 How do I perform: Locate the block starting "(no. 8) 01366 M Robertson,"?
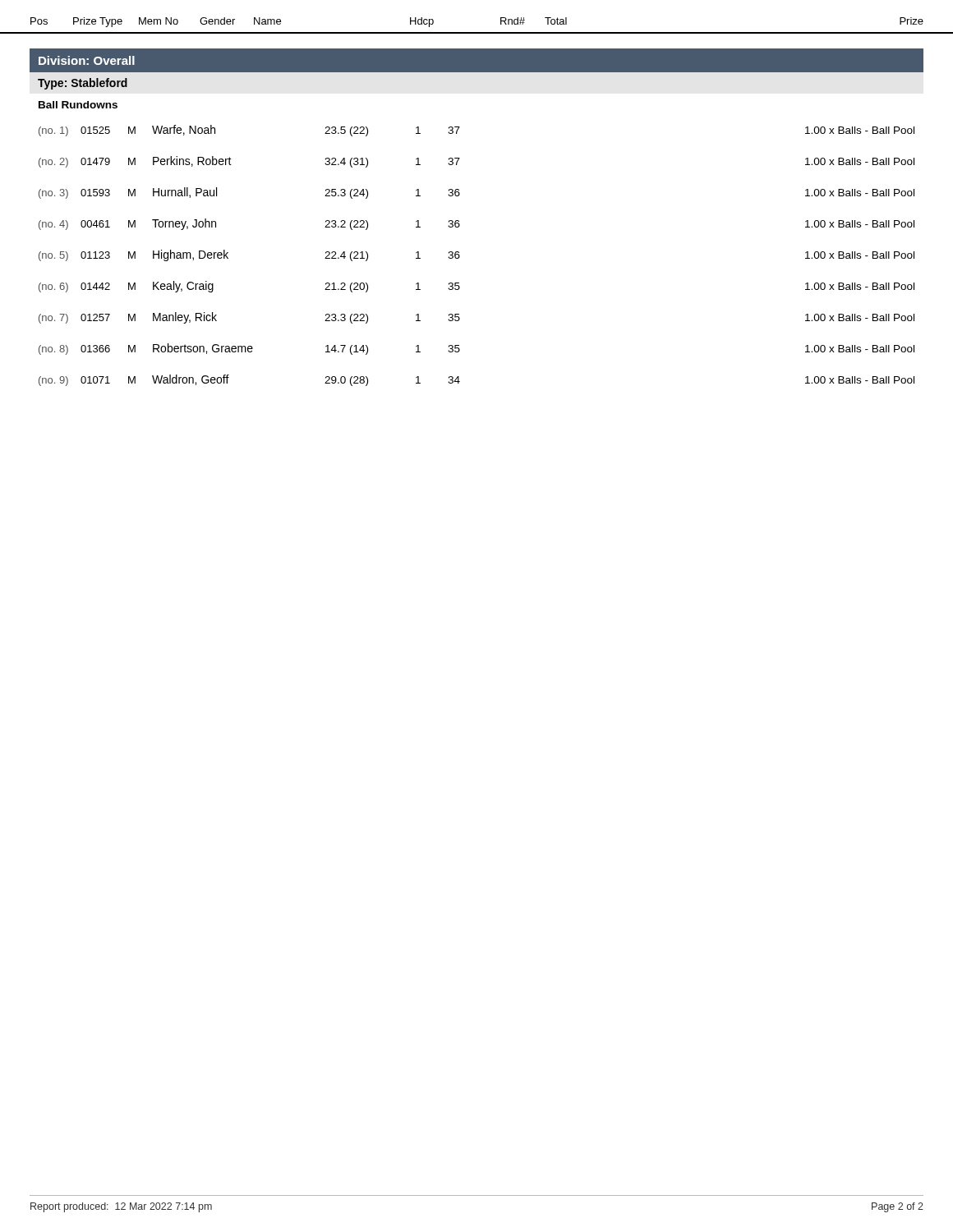(49, 349)
